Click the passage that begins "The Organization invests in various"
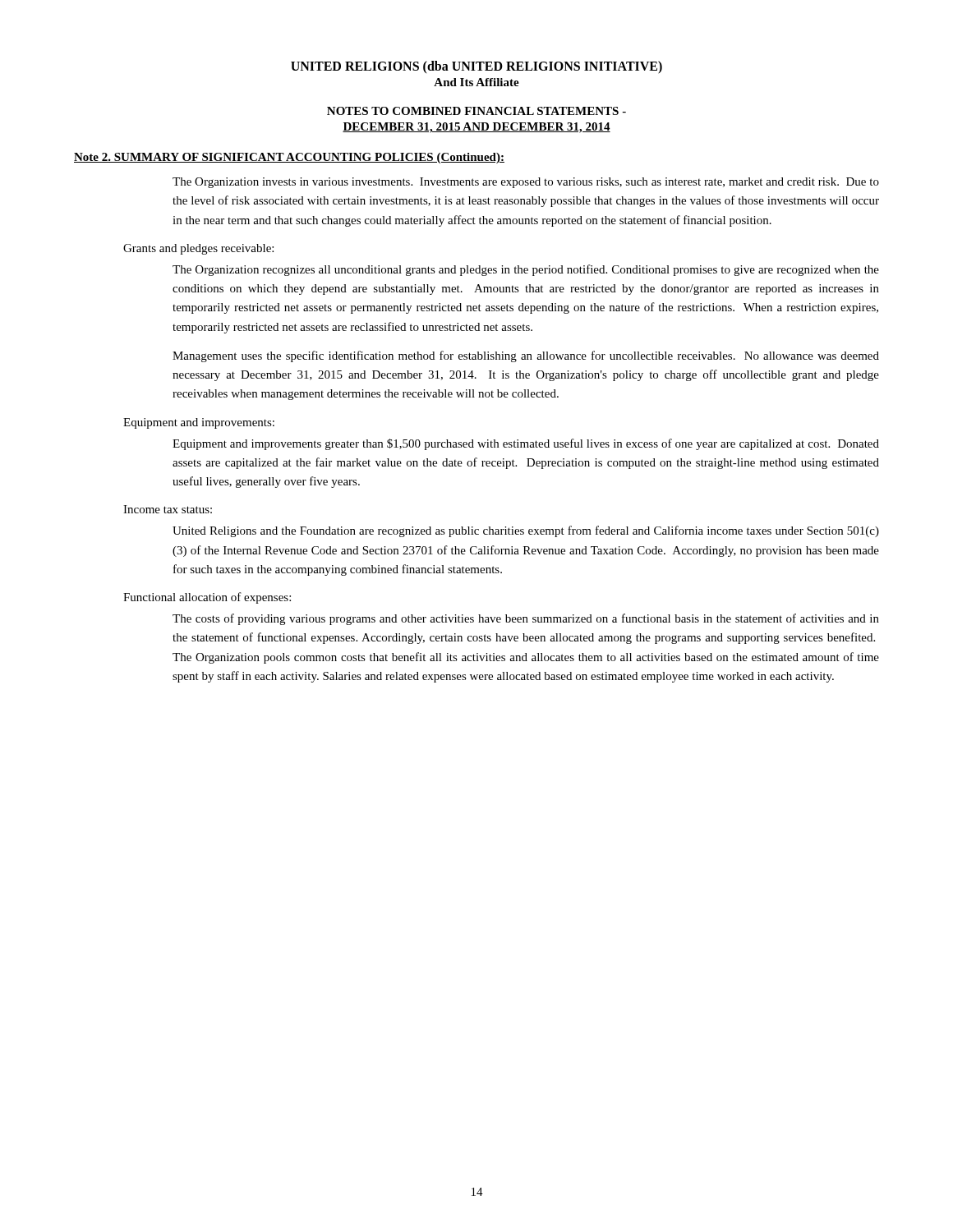 pyautogui.click(x=526, y=201)
